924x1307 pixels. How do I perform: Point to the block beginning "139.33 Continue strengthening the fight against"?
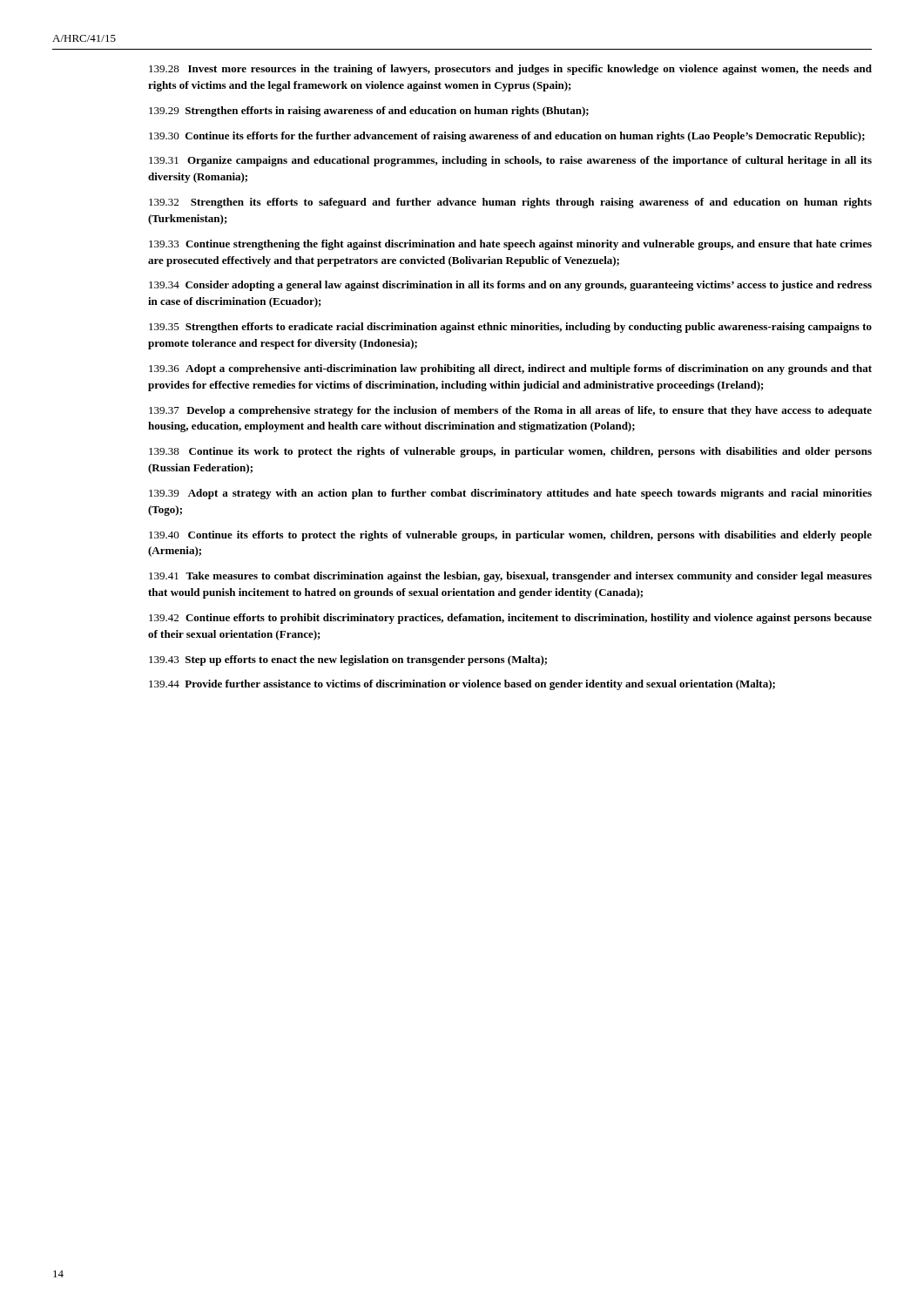(x=510, y=252)
